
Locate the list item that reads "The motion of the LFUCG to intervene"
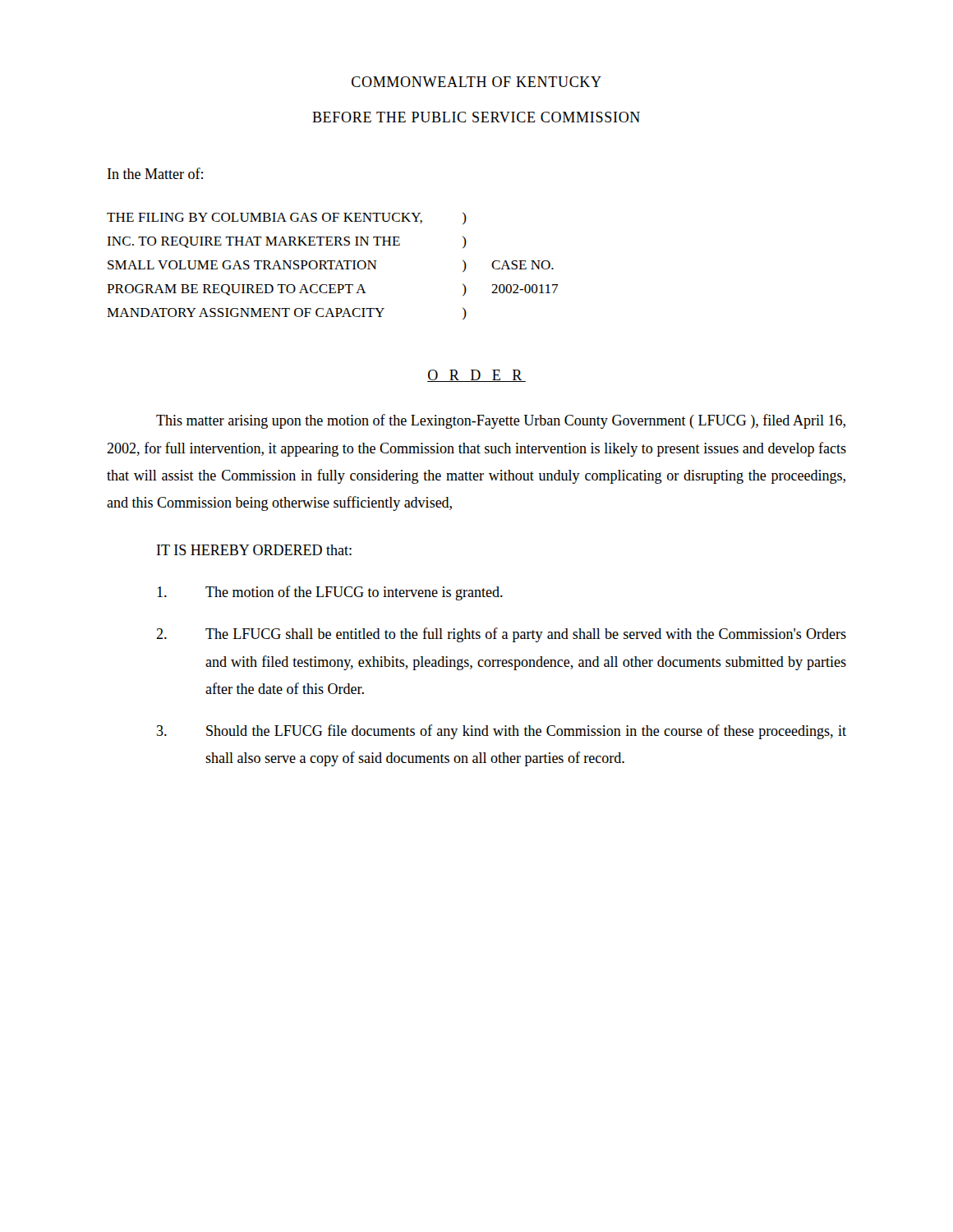click(476, 593)
